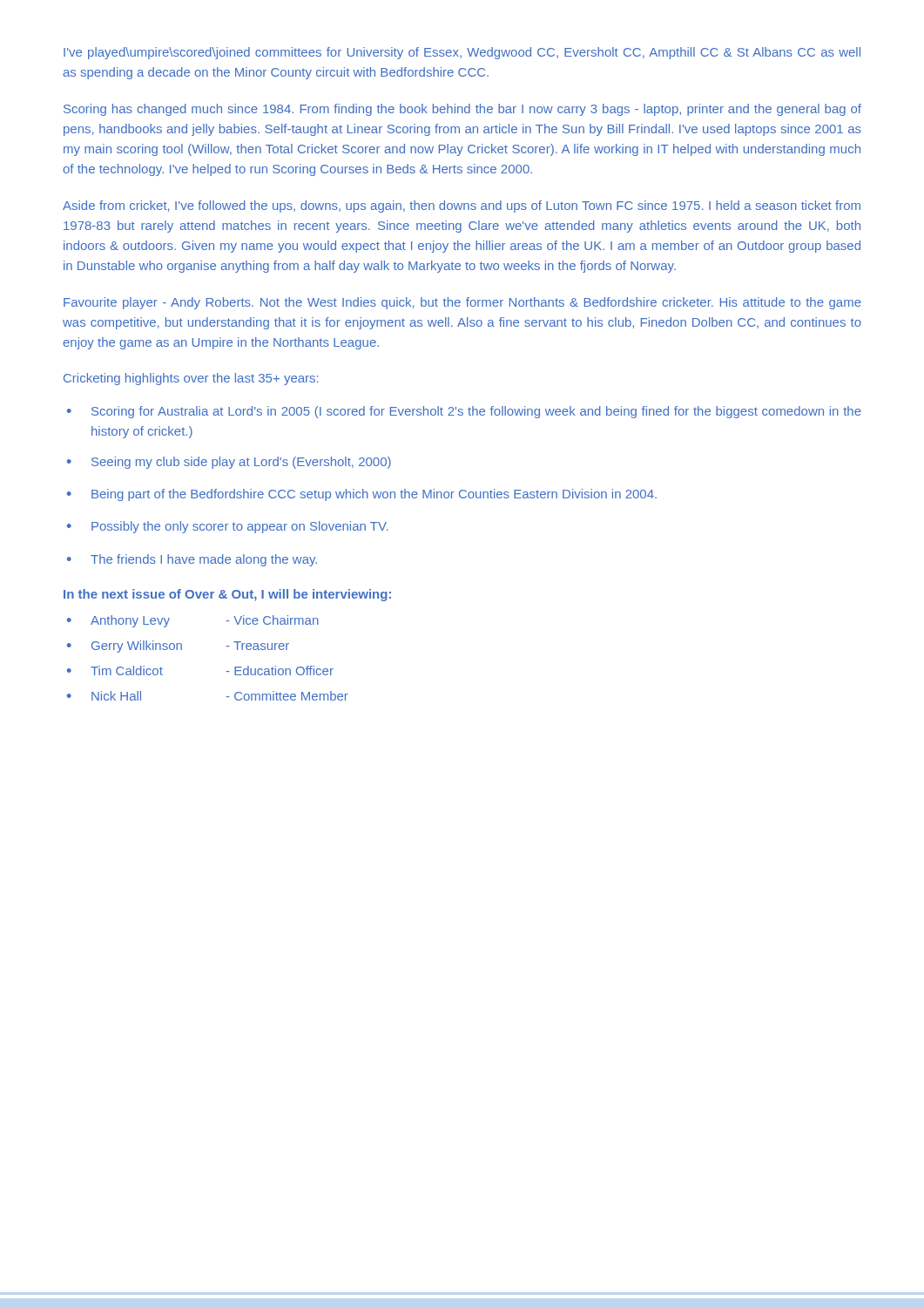Click the passage that begins "• Nick Hall"
The image size is (924, 1307).
coord(113,696)
